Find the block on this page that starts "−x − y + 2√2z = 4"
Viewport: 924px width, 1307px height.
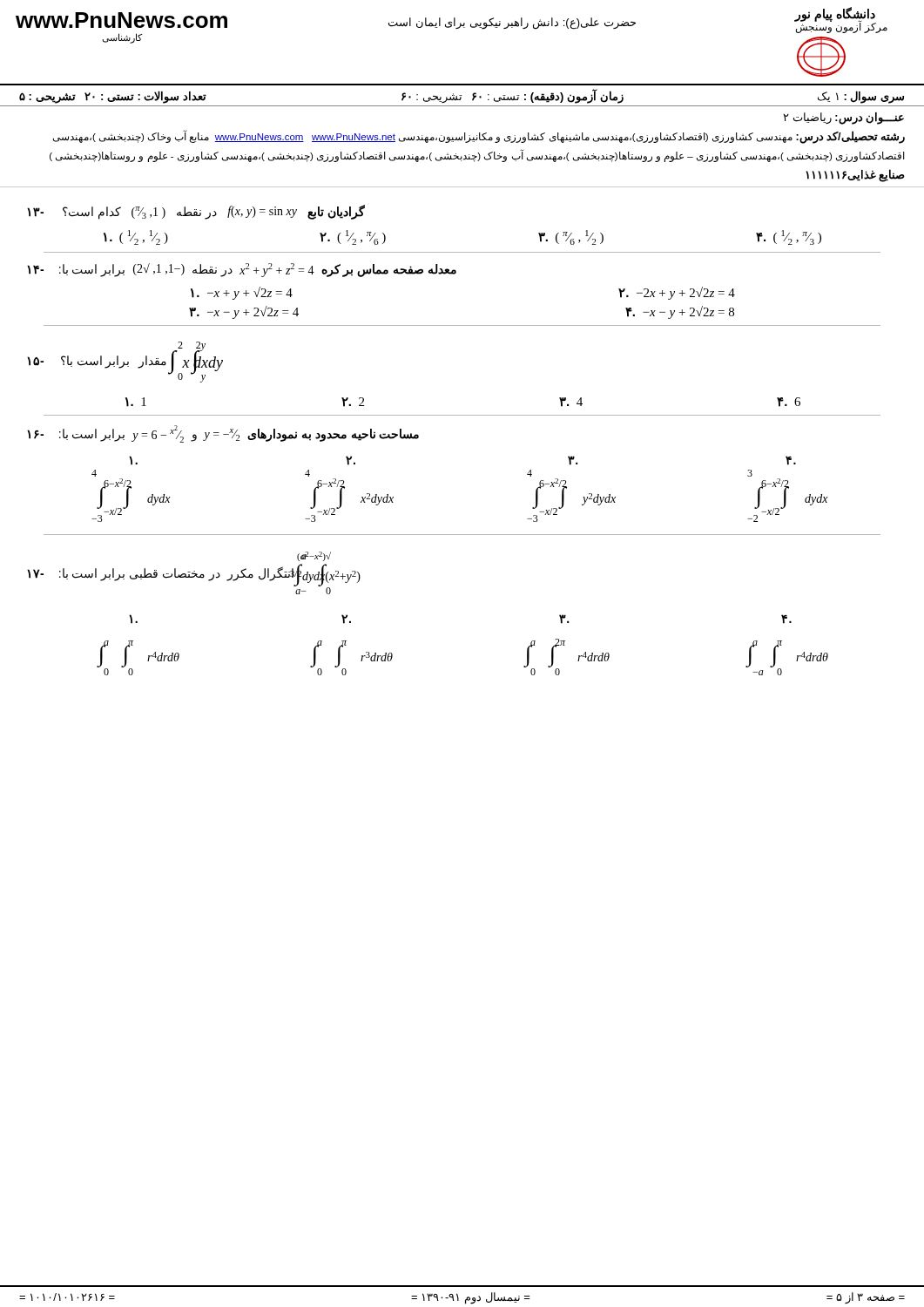click(x=246, y=312)
